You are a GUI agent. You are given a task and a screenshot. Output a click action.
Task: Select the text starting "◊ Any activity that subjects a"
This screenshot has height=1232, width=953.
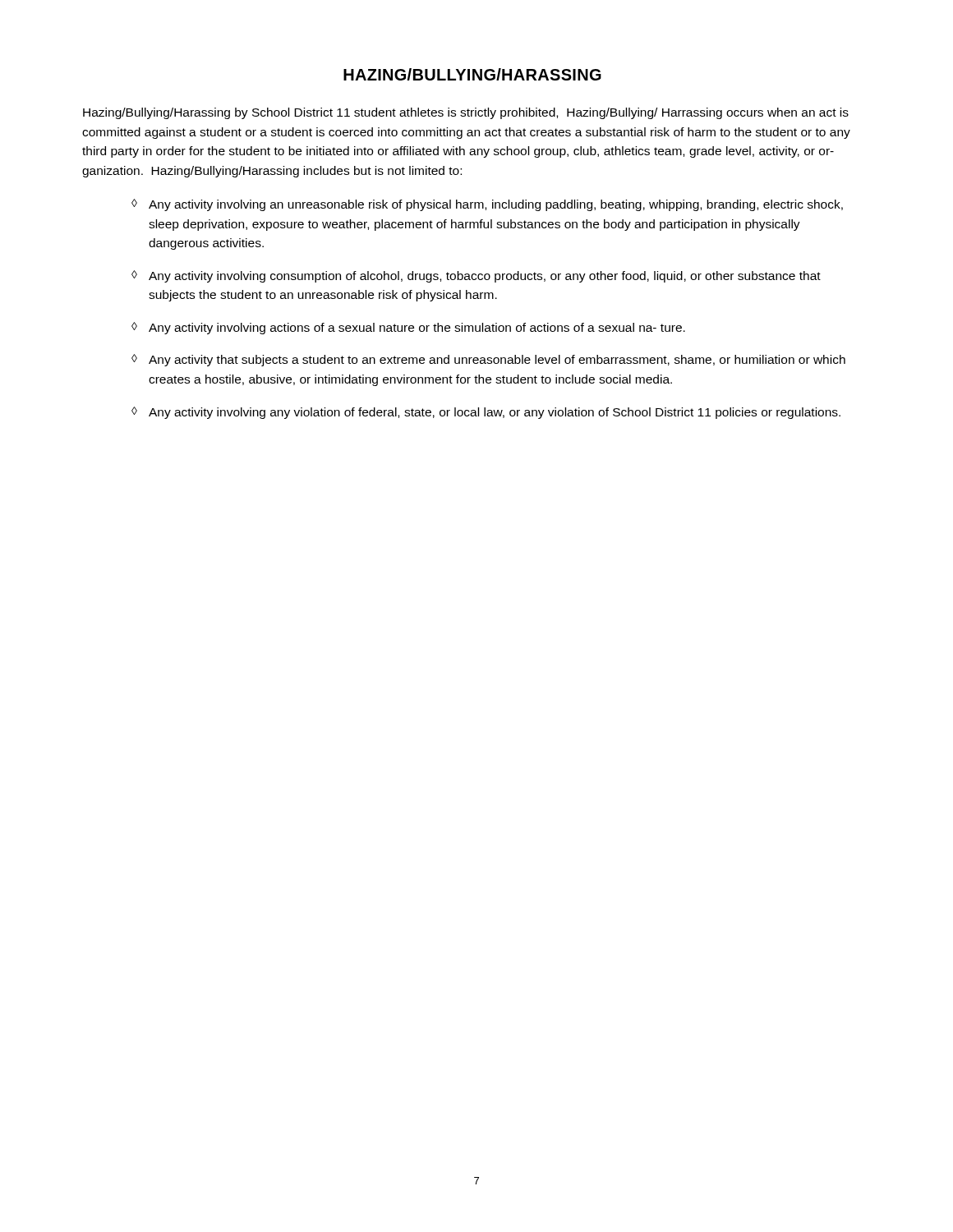pos(497,370)
